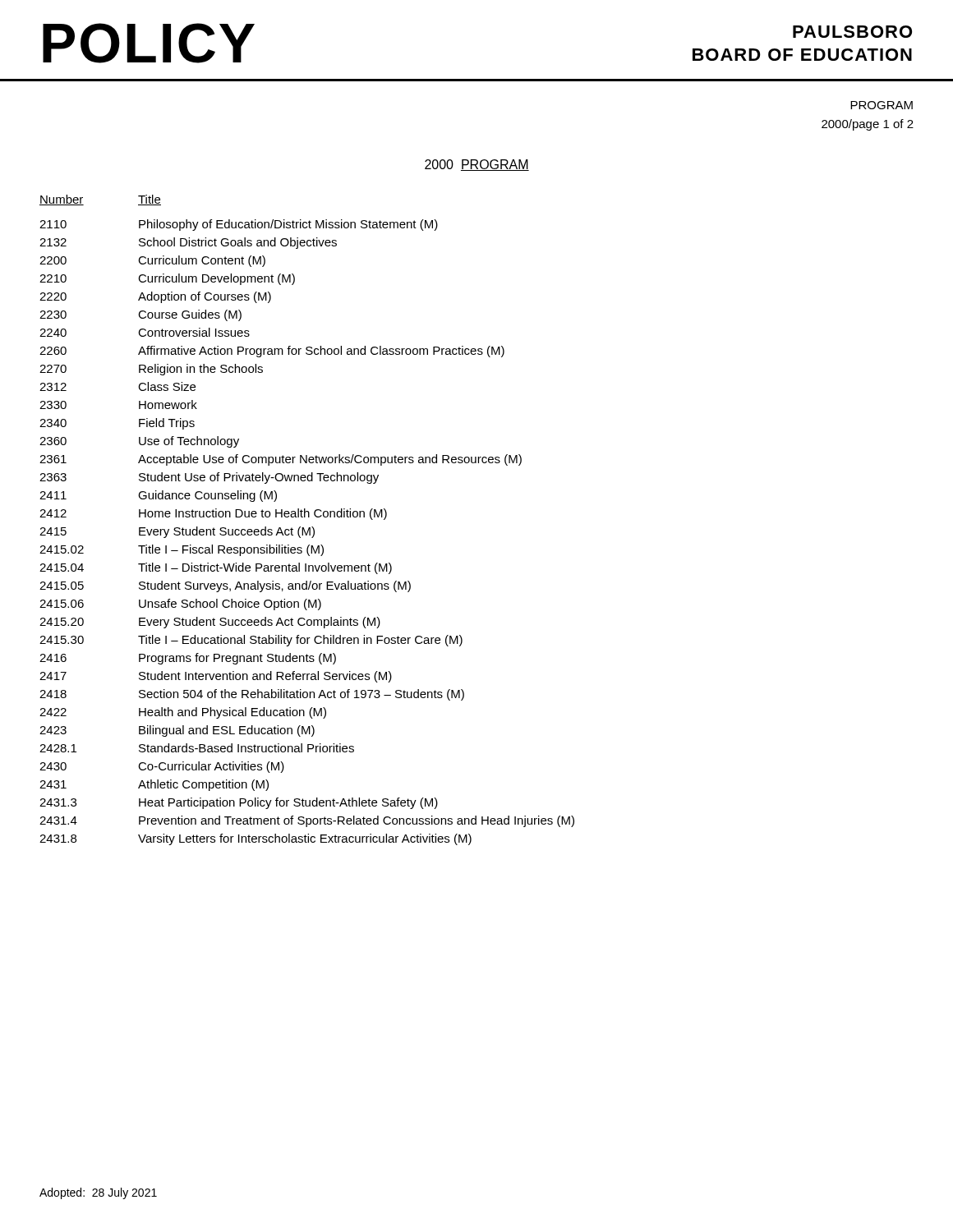
Task: Click on the text that reads "PROGRAM 2000/page 1 of 2"
Action: [x=867, y=114]
